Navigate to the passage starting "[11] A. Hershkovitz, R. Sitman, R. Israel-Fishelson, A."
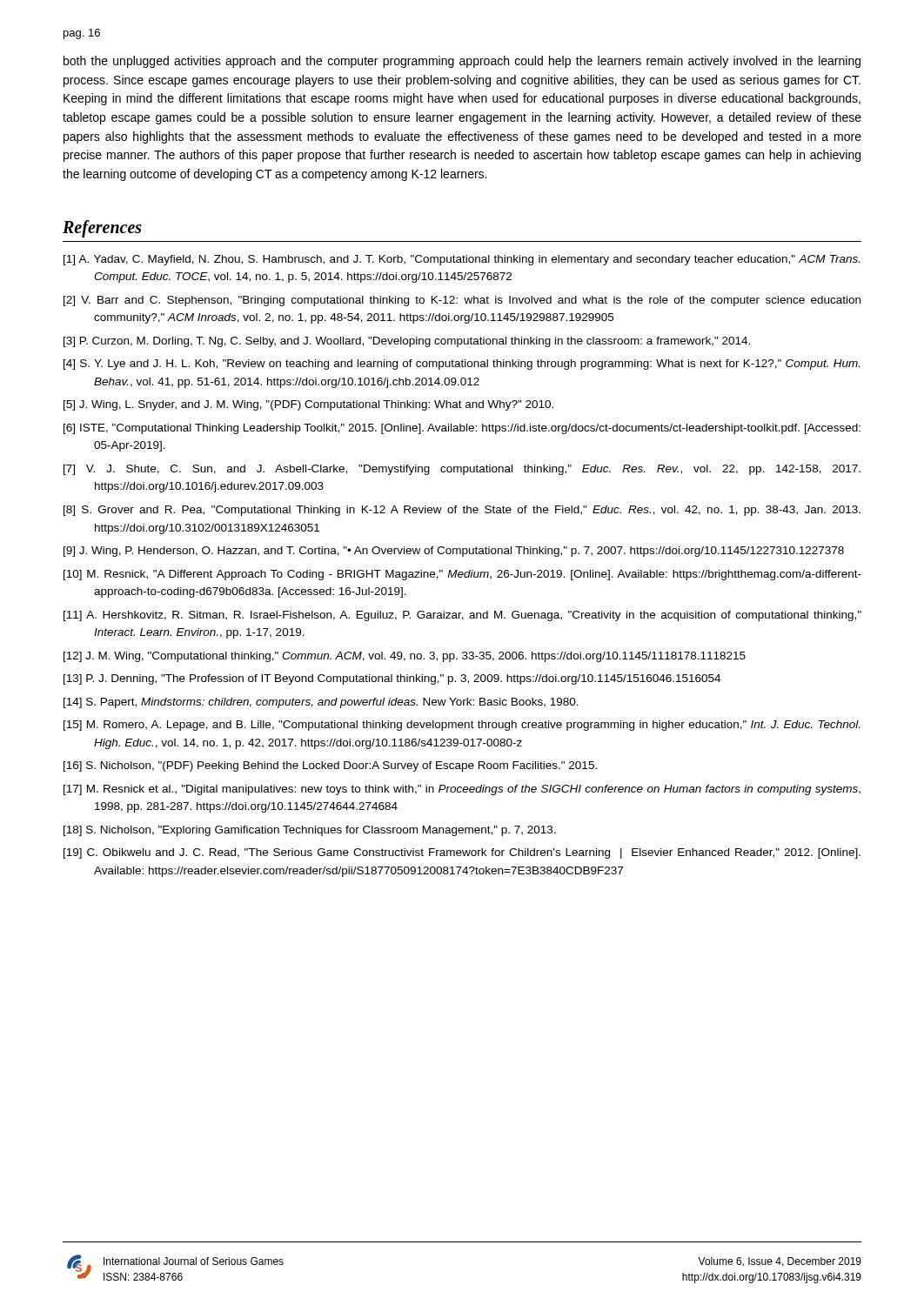This screenshot has height=1305, width=924. [462, 623]
